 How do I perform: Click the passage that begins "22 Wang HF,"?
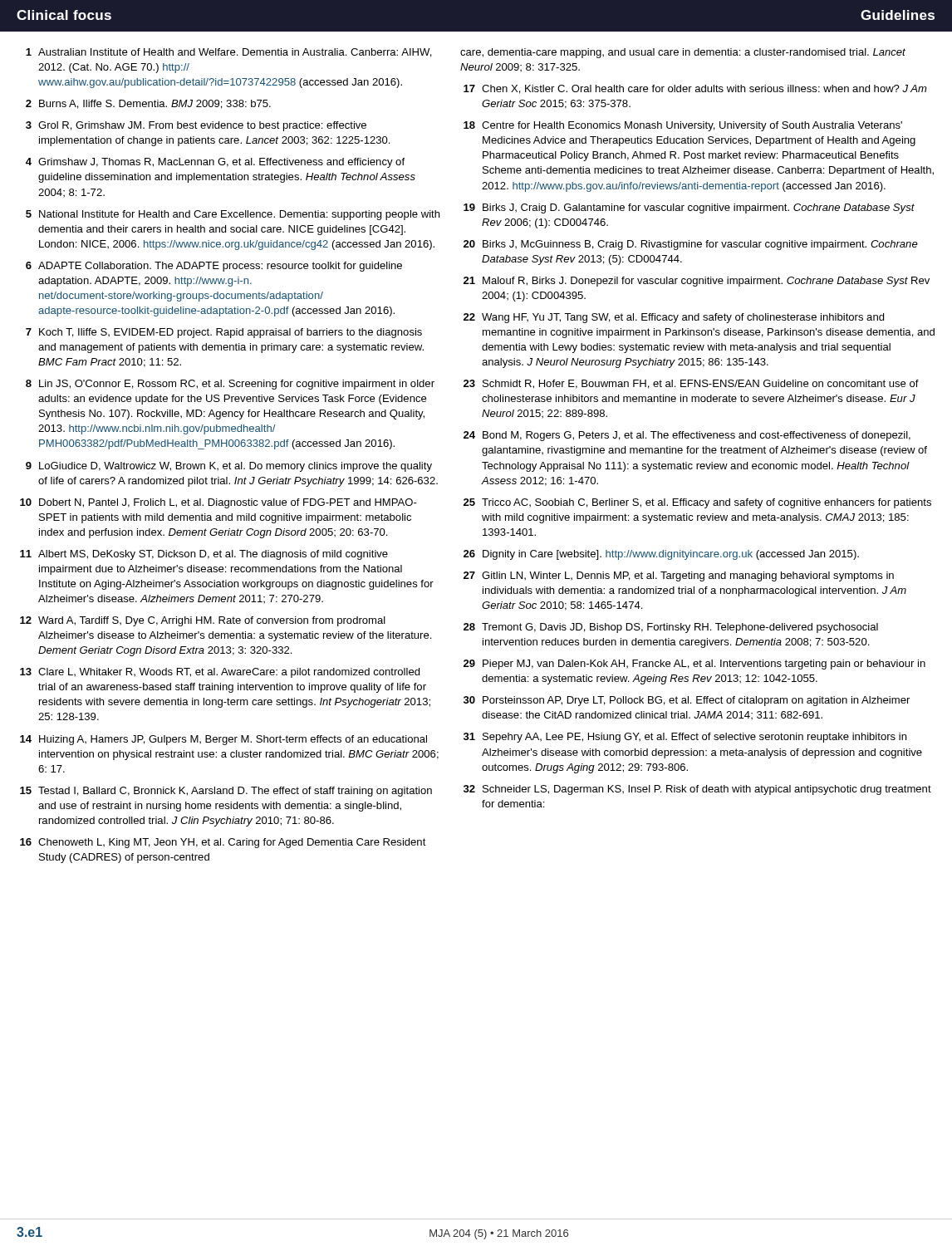698,340
